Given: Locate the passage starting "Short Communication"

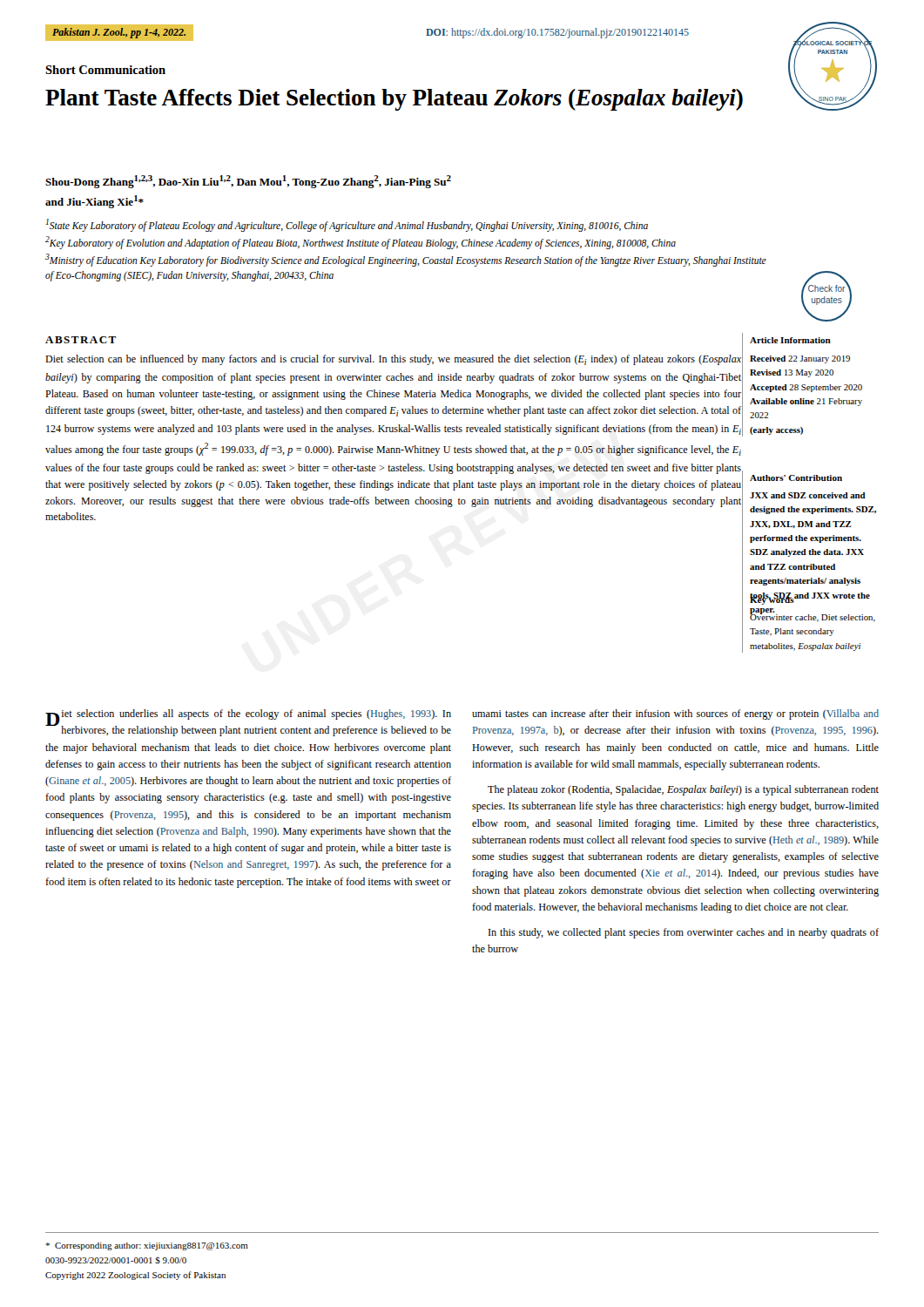Looking at the screenshot, I should tap(105, 70).
